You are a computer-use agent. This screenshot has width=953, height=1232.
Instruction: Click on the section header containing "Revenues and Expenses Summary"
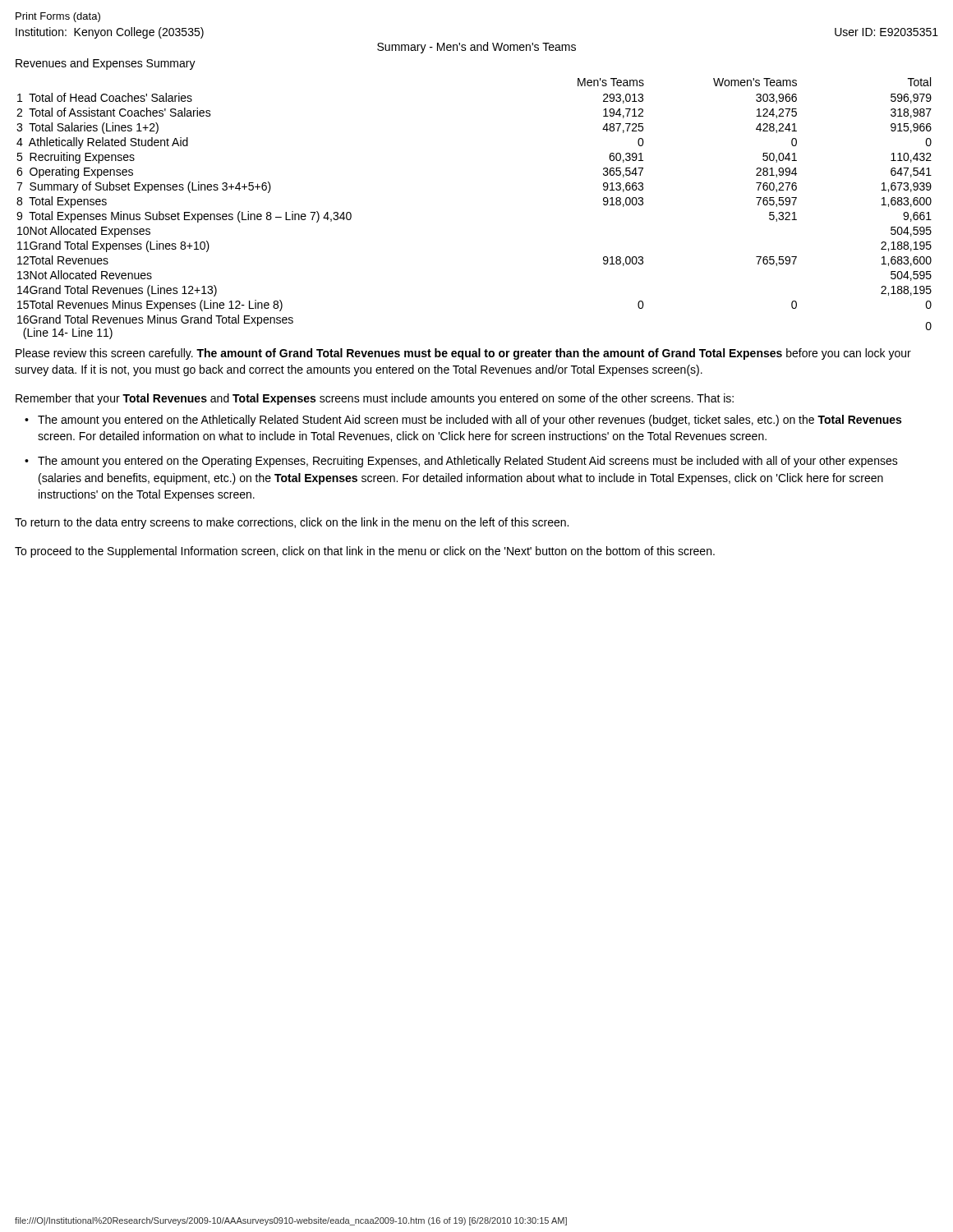coord(105,63)
